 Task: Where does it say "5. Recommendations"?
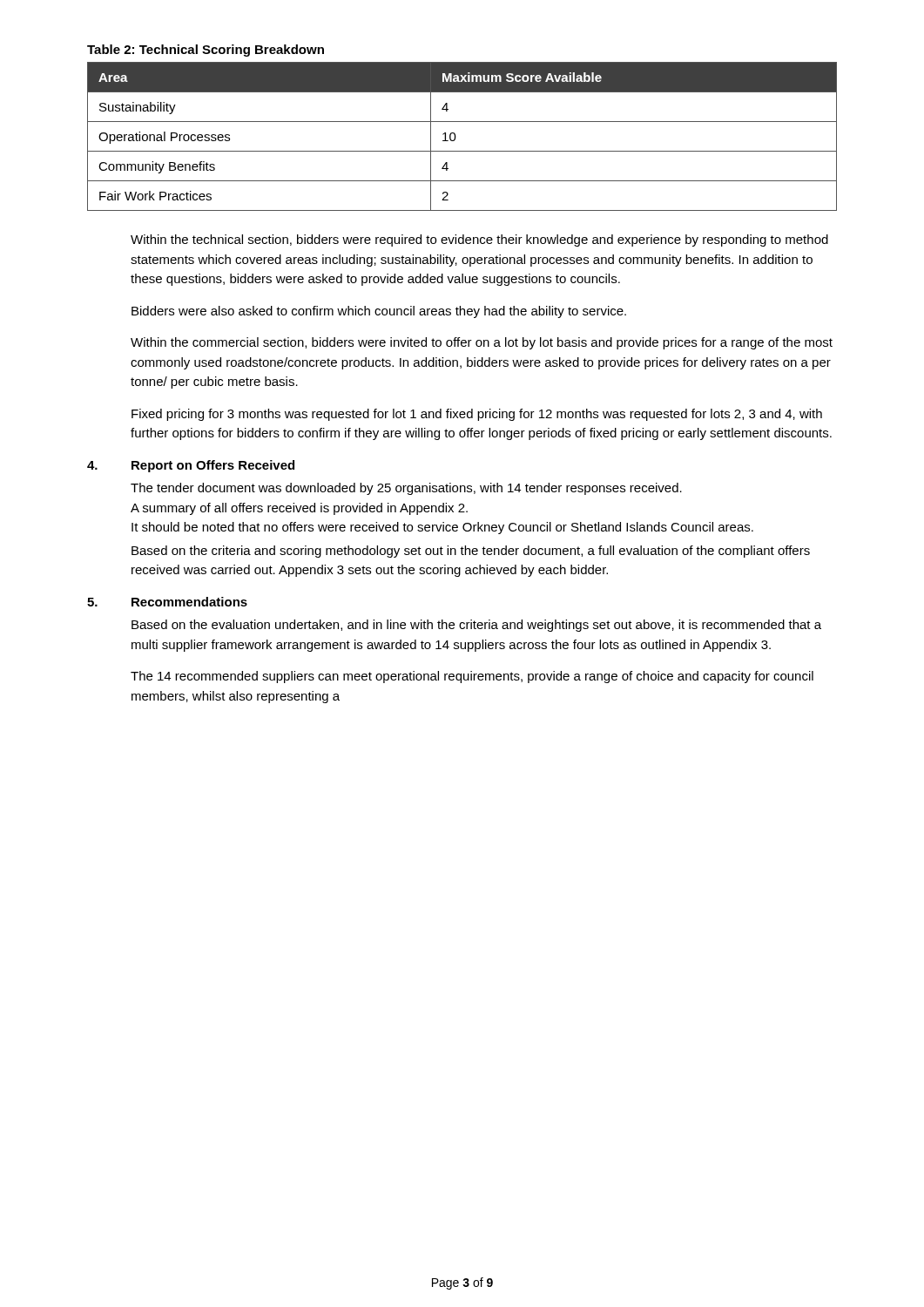click(167, 602)
